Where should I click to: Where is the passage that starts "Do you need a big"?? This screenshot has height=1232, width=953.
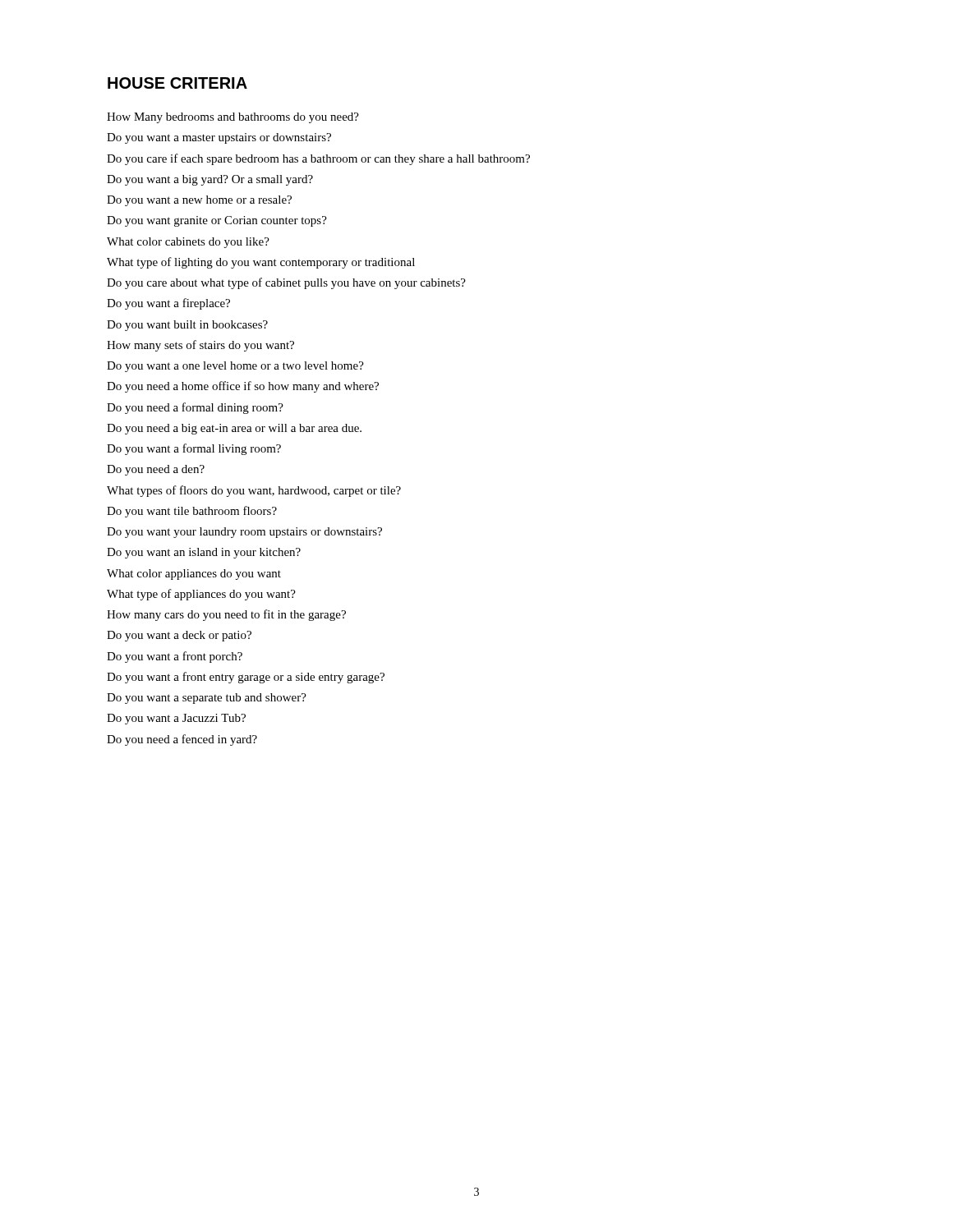click(235, 428)
